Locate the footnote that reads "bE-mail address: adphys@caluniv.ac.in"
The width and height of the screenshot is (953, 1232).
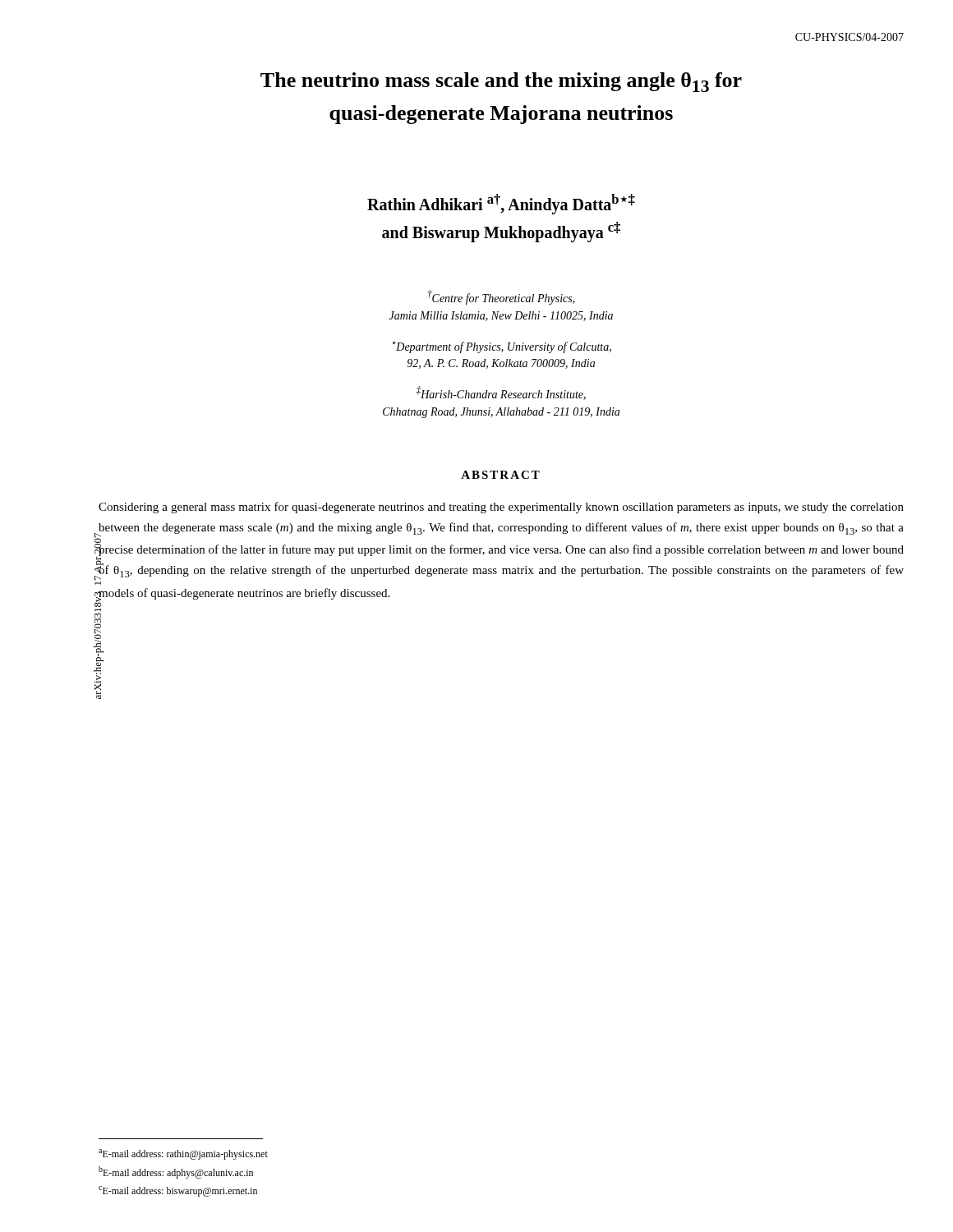[176, 1171]
